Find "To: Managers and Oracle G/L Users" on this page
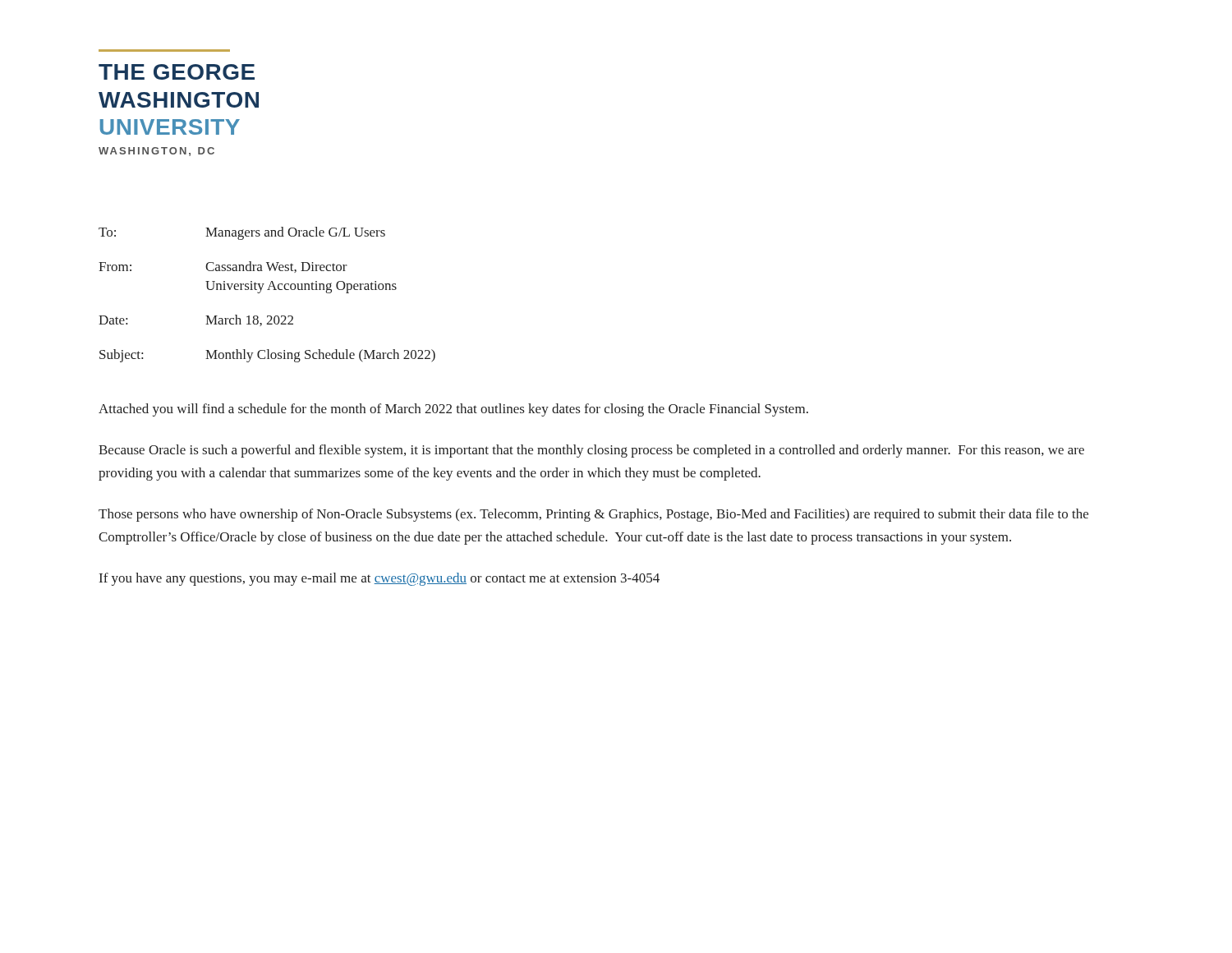The image size is (1232, 953). (x=242, y=232)
